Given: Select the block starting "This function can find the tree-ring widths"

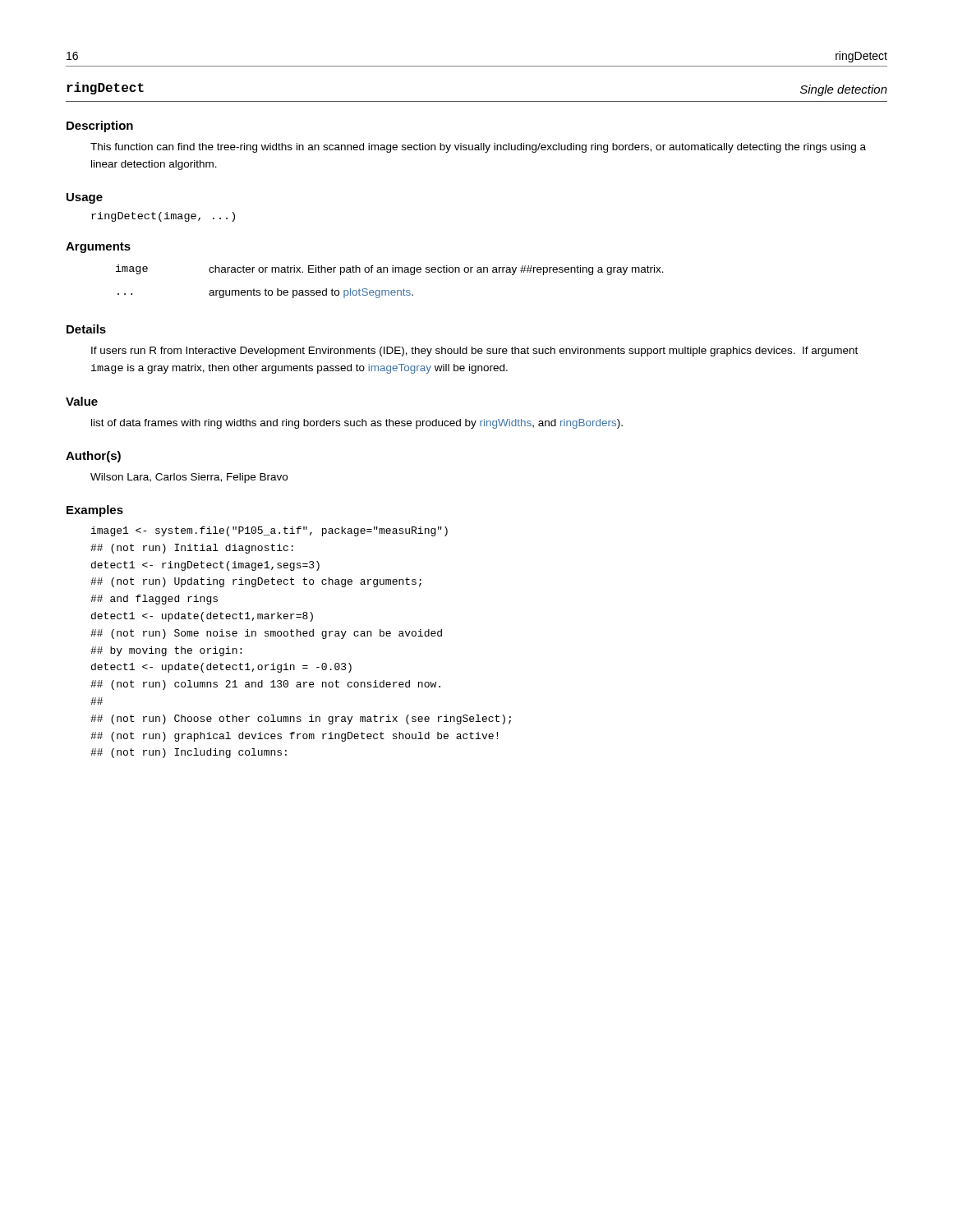Looking at the screenshot, I should click(x=478, y=155).
